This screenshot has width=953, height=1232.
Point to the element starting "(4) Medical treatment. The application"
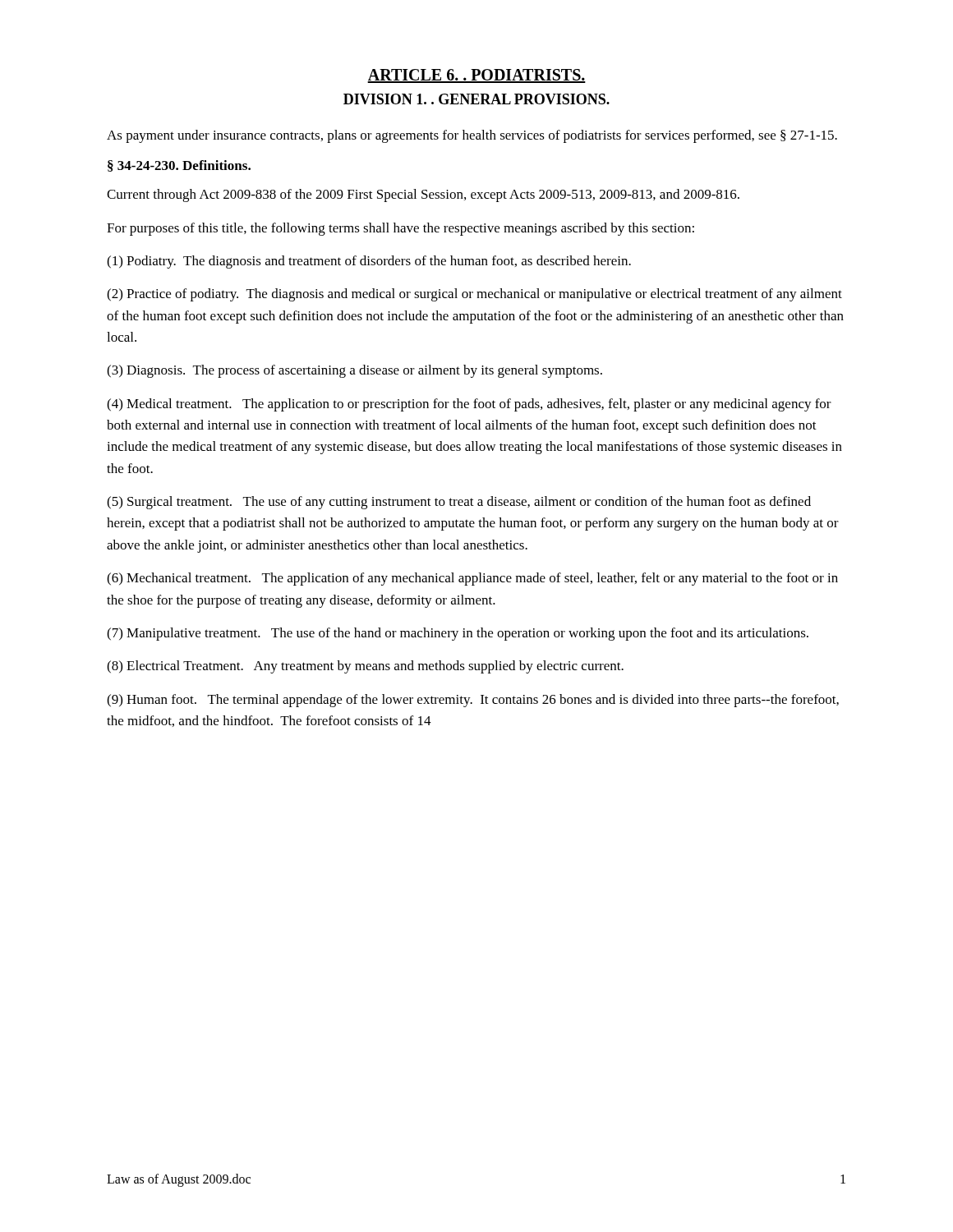(x=474, y=436)
